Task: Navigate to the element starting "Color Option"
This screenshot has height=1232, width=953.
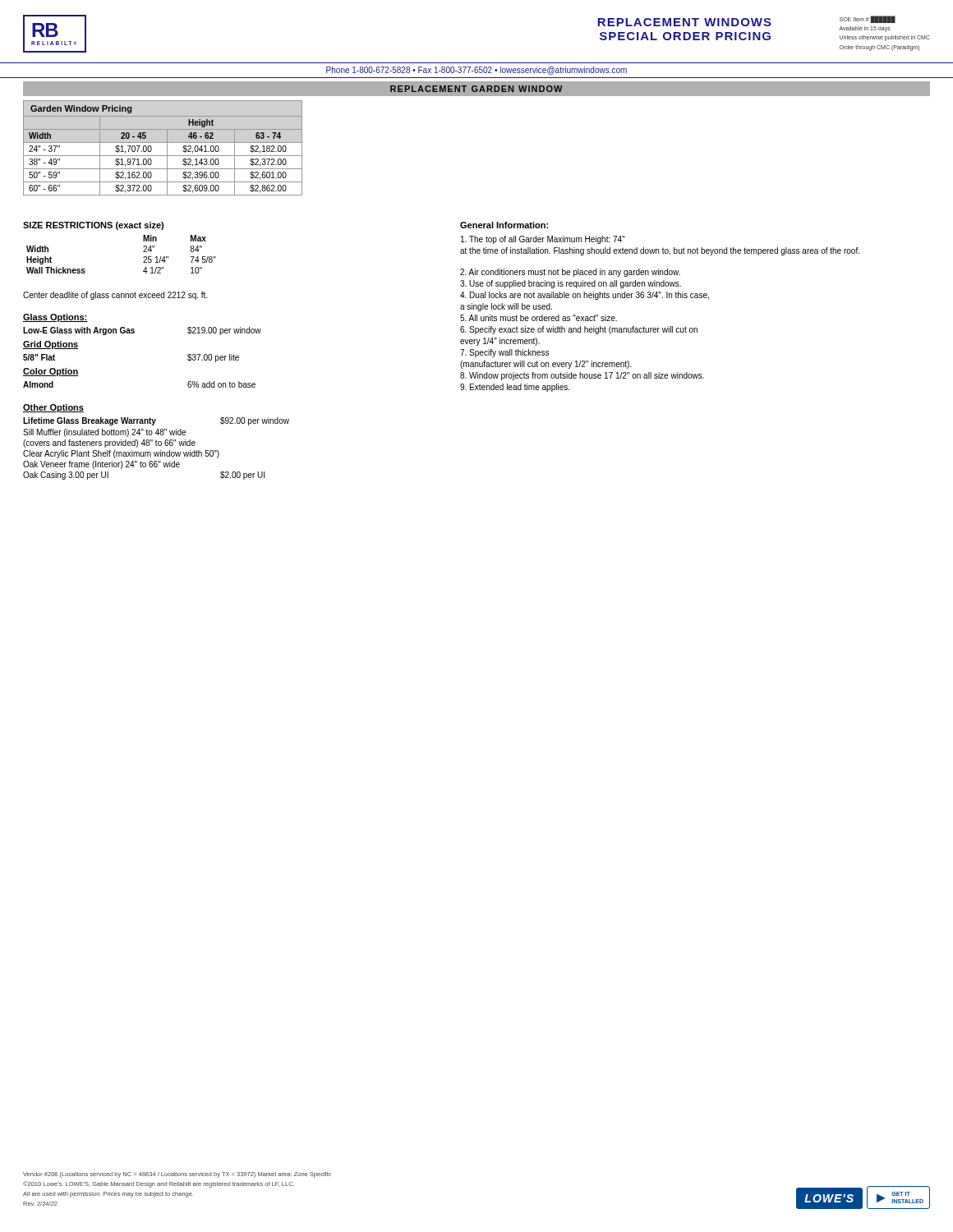Action: pos(51,371)
